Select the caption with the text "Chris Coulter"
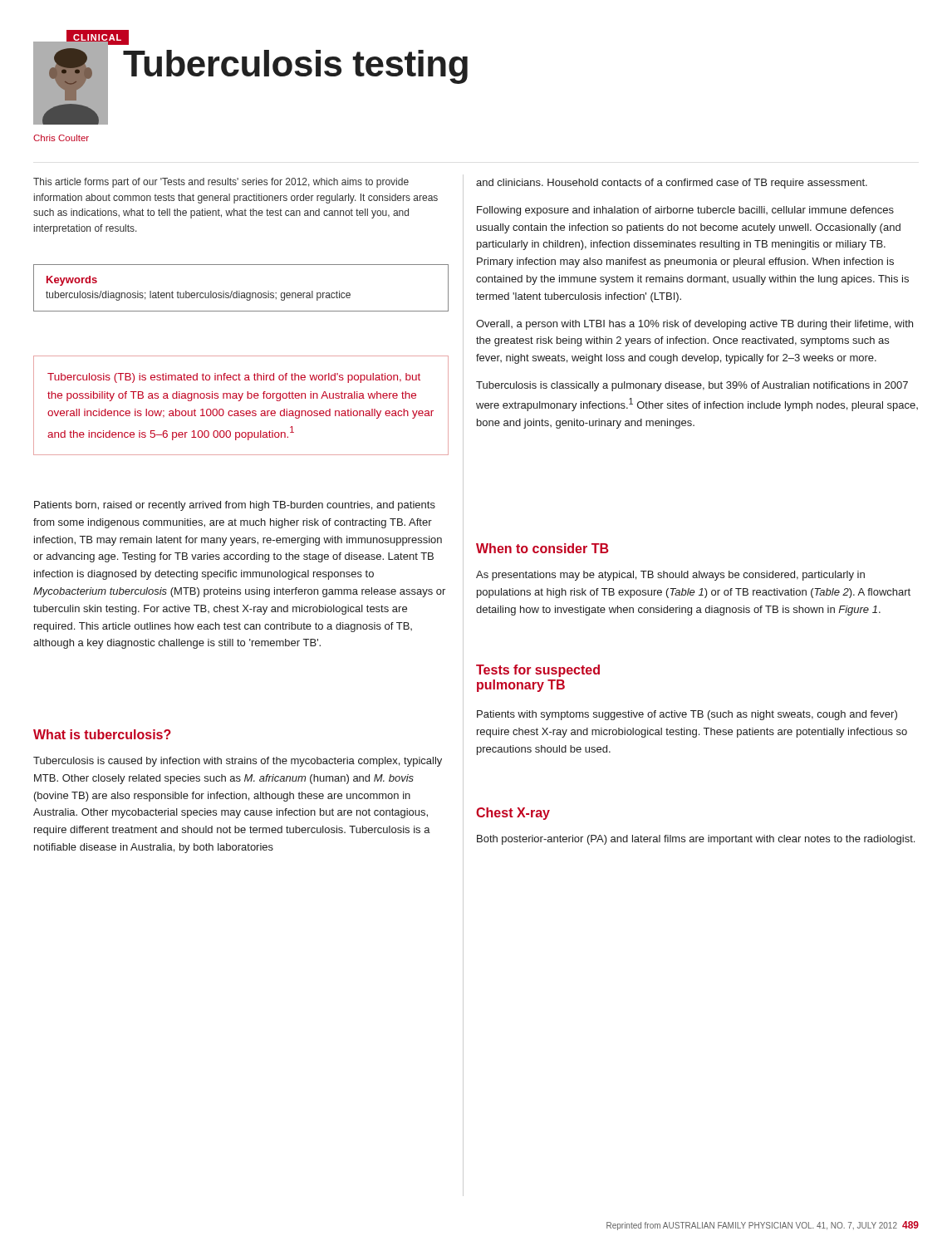This screenshot has width=952, height=1246. (61, 138)
